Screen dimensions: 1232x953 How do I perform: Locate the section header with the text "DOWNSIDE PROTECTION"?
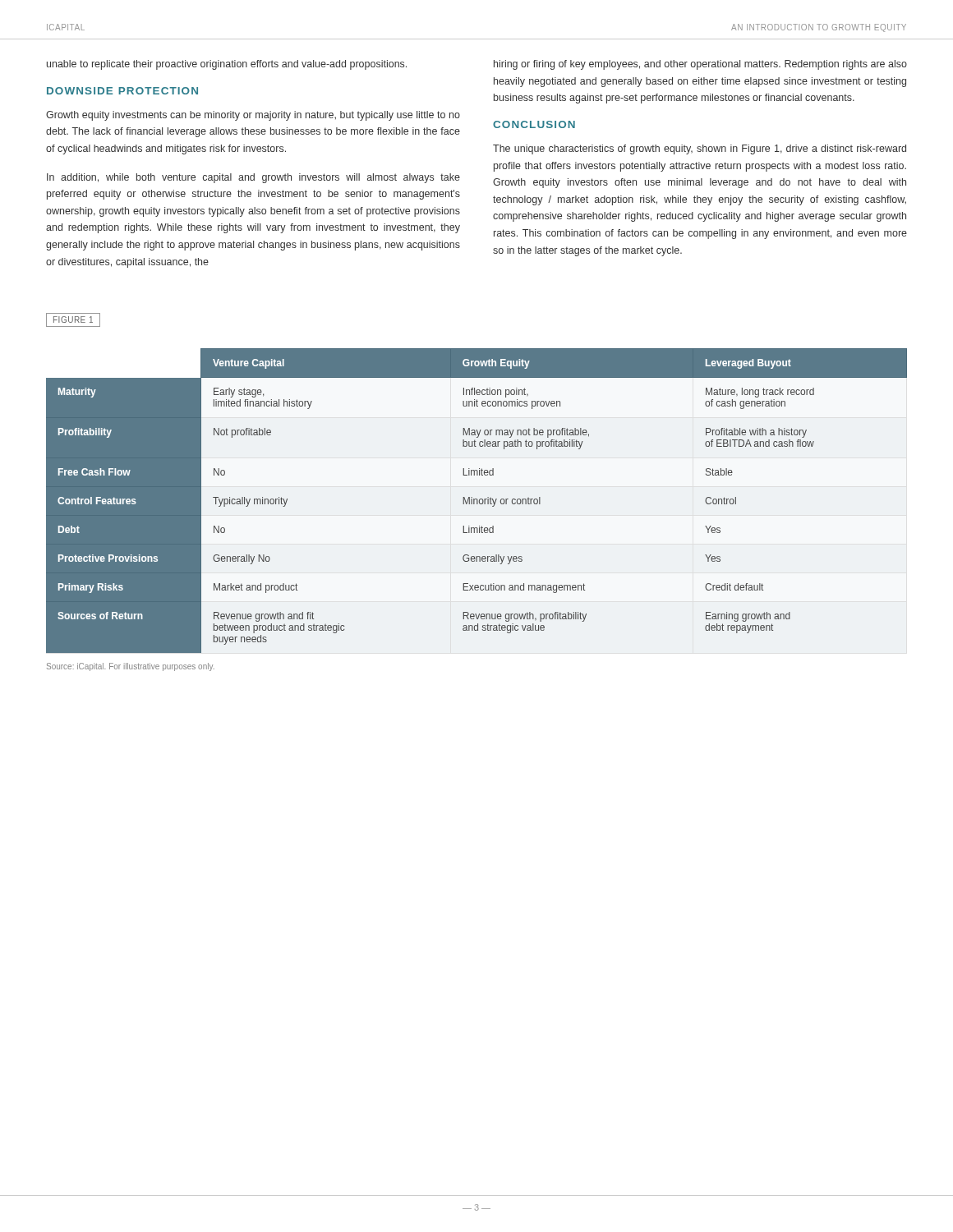coord(123,90)
